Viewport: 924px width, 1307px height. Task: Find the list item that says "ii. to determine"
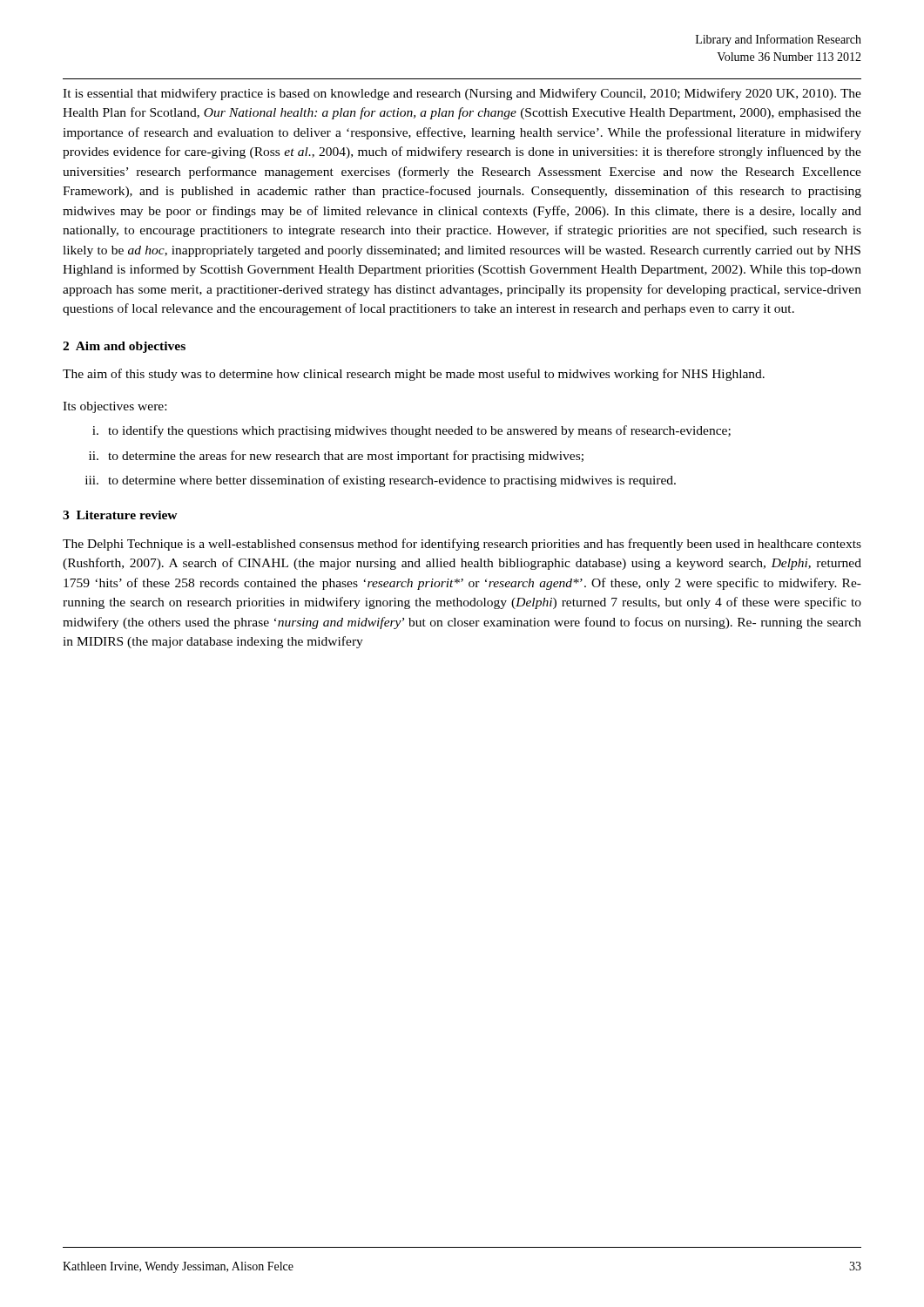[462, 455]
